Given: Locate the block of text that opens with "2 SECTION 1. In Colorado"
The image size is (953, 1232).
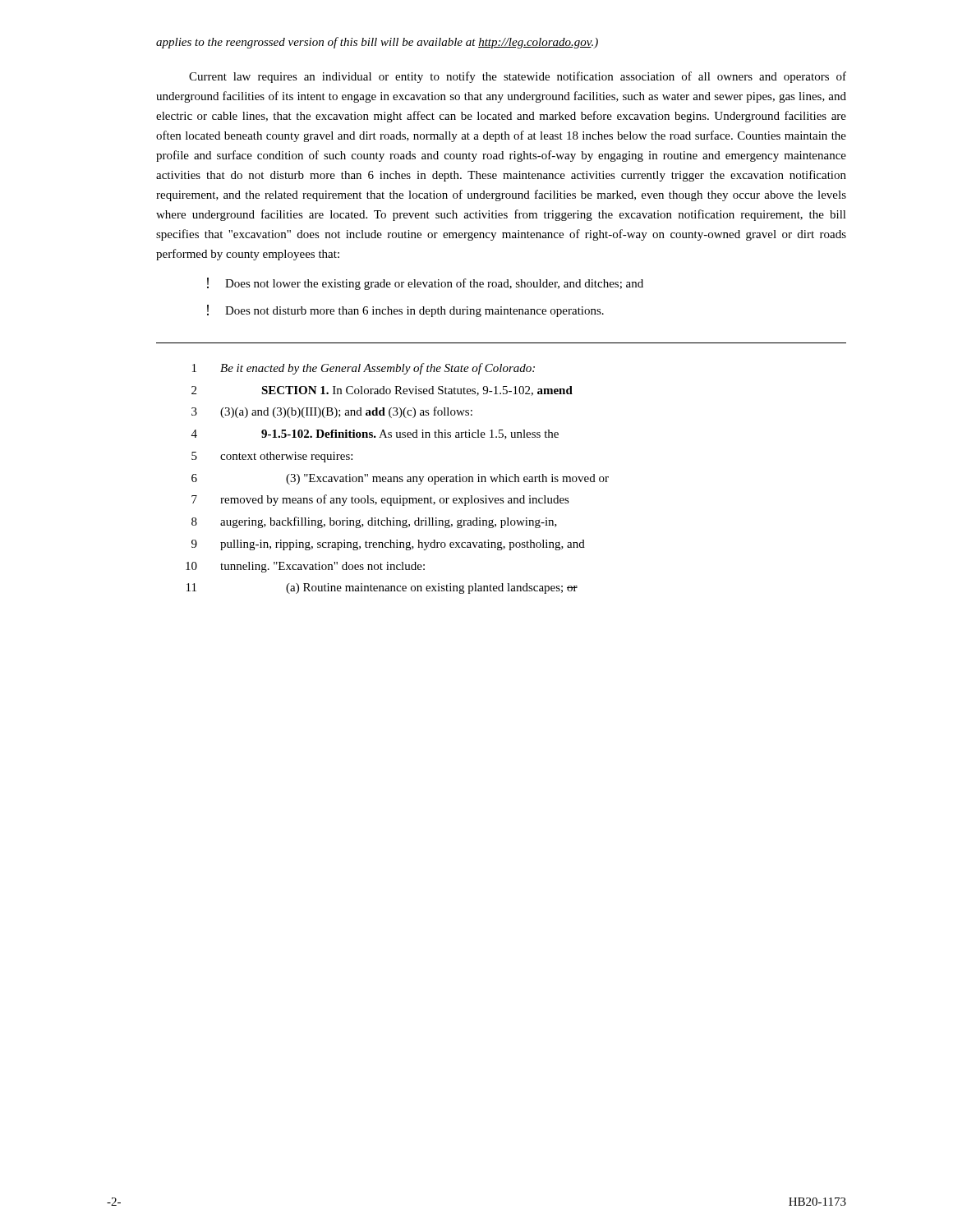Looking at the screenshot, I should [x=501, y=390].
